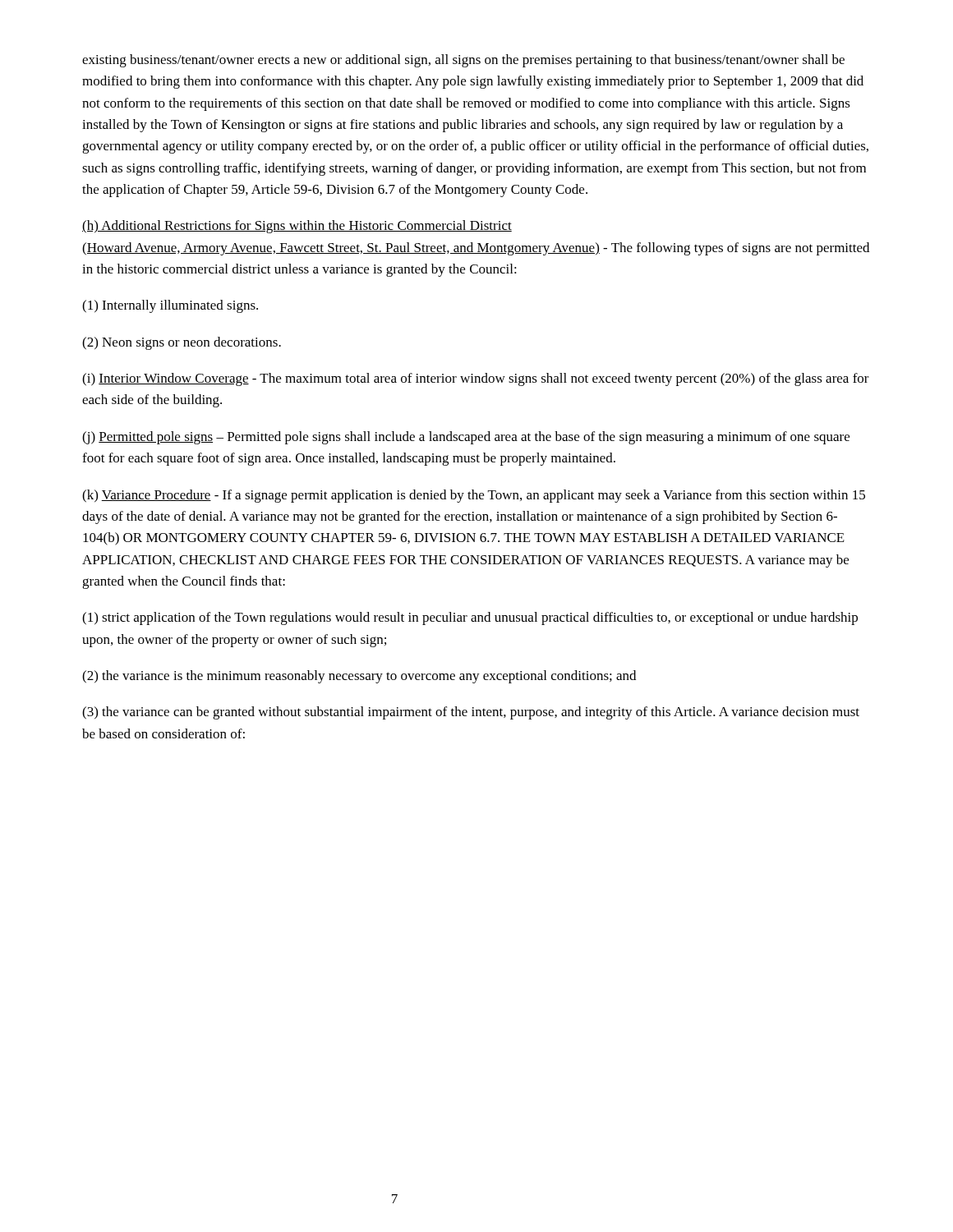Select the block starting "existing business/tenant/owner erects a"
The height and width of the screenshot is (1232, 953).
click(476, 125)
